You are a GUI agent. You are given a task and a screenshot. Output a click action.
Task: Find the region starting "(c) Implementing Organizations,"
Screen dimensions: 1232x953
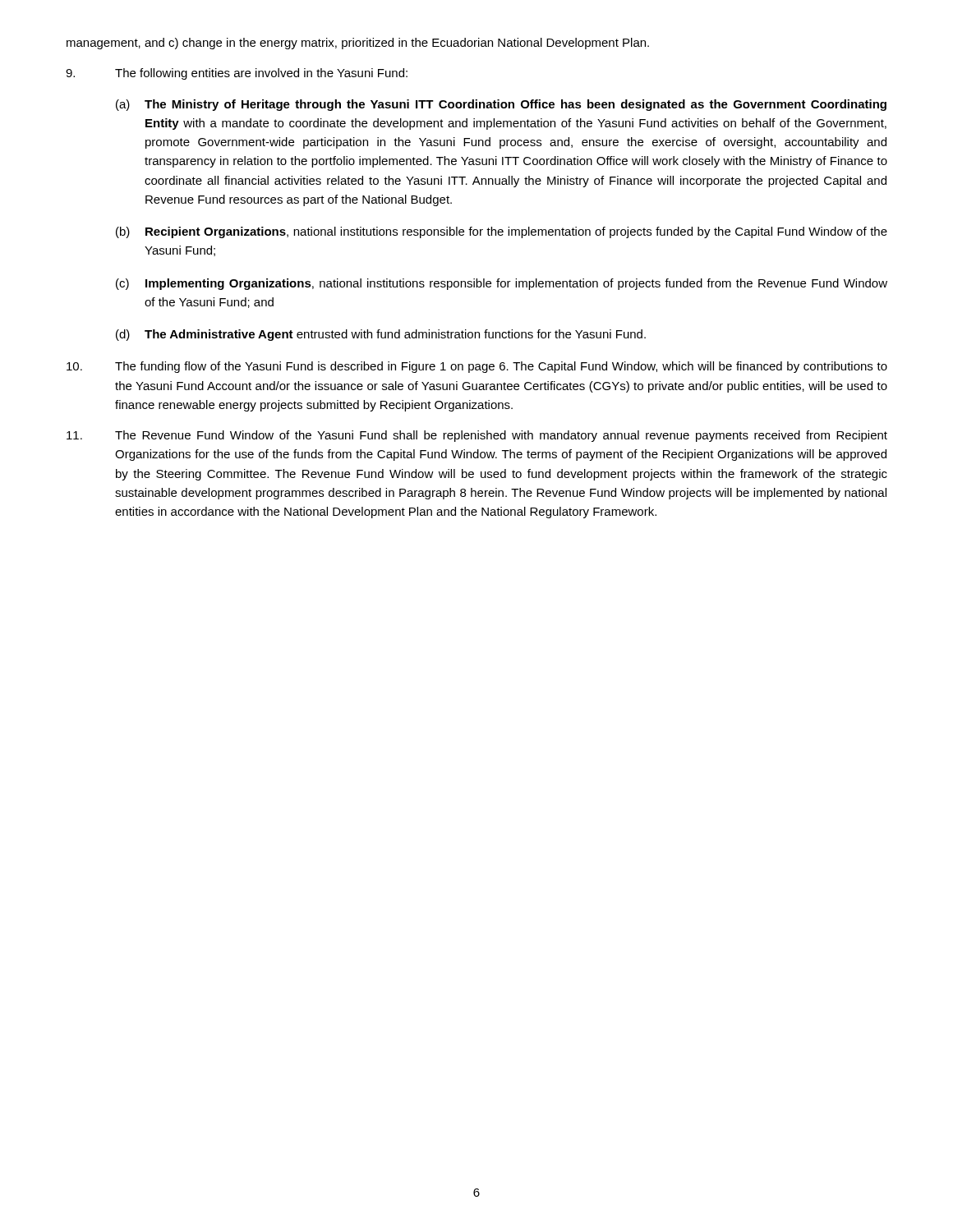(501, 292)
